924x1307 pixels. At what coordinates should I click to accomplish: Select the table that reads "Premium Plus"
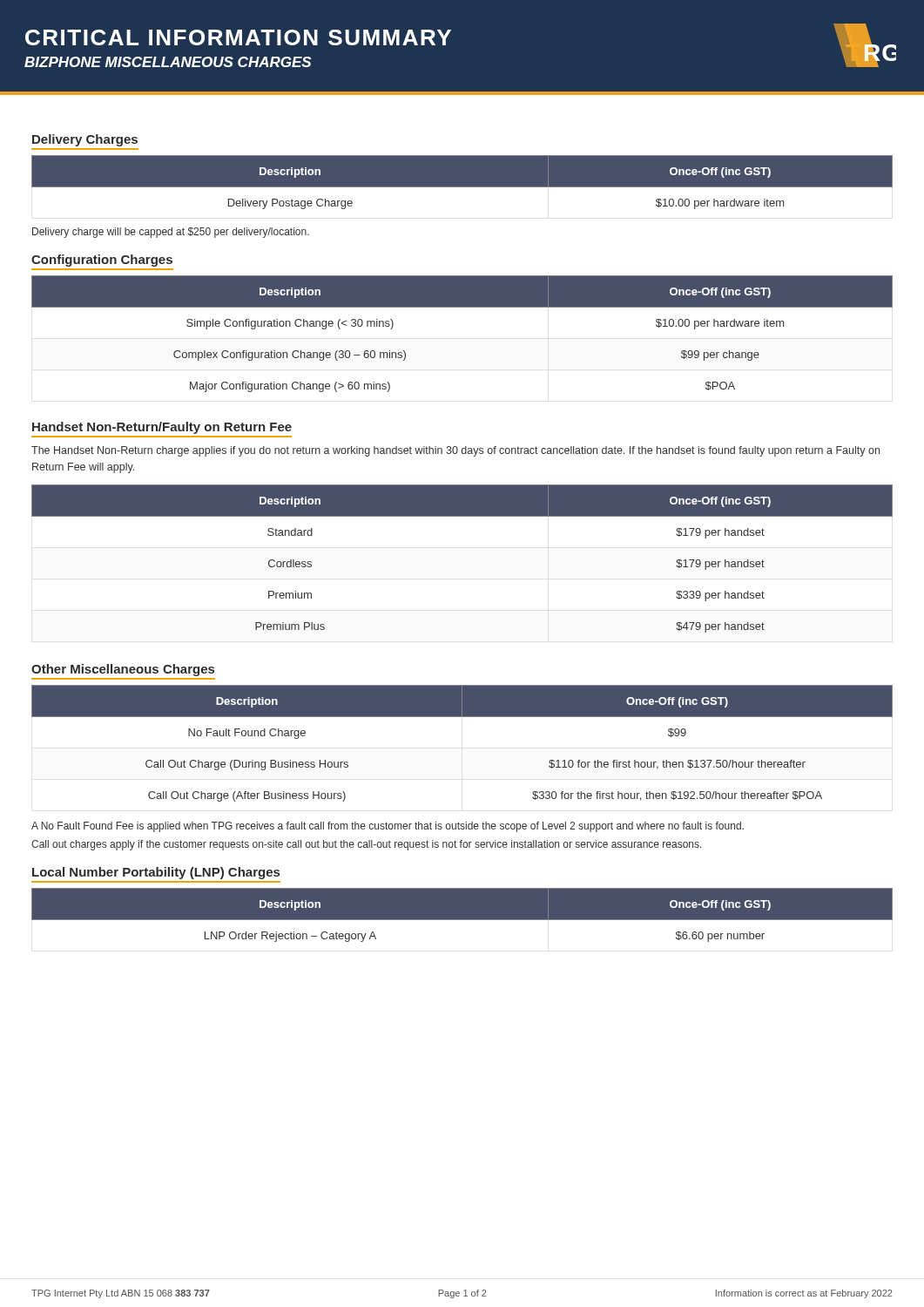(462, 563)
